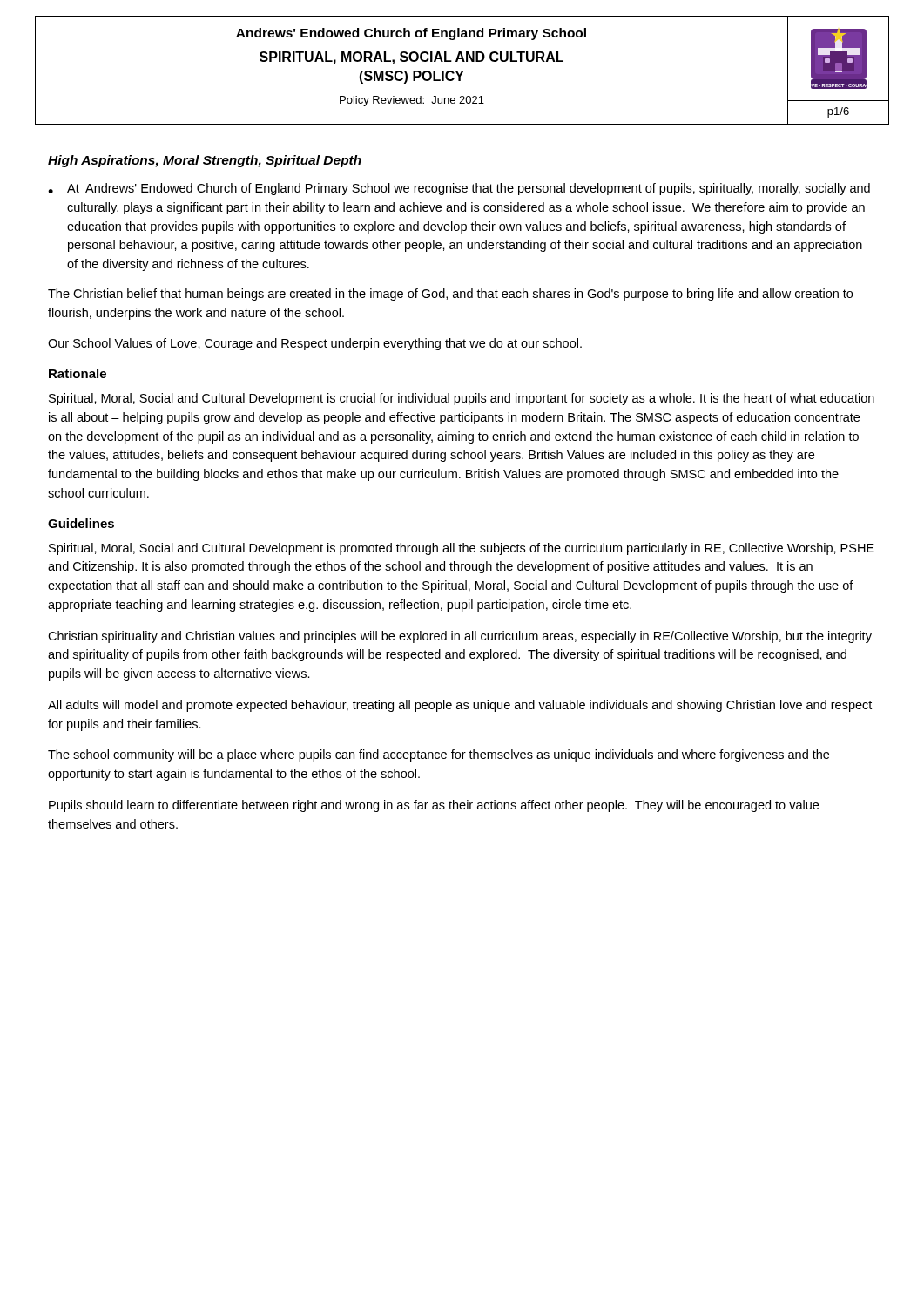Point to the block beginning "Pupils should learn"
The width and height of the screenshot is (924, 1307).
[x=434, y=814]
